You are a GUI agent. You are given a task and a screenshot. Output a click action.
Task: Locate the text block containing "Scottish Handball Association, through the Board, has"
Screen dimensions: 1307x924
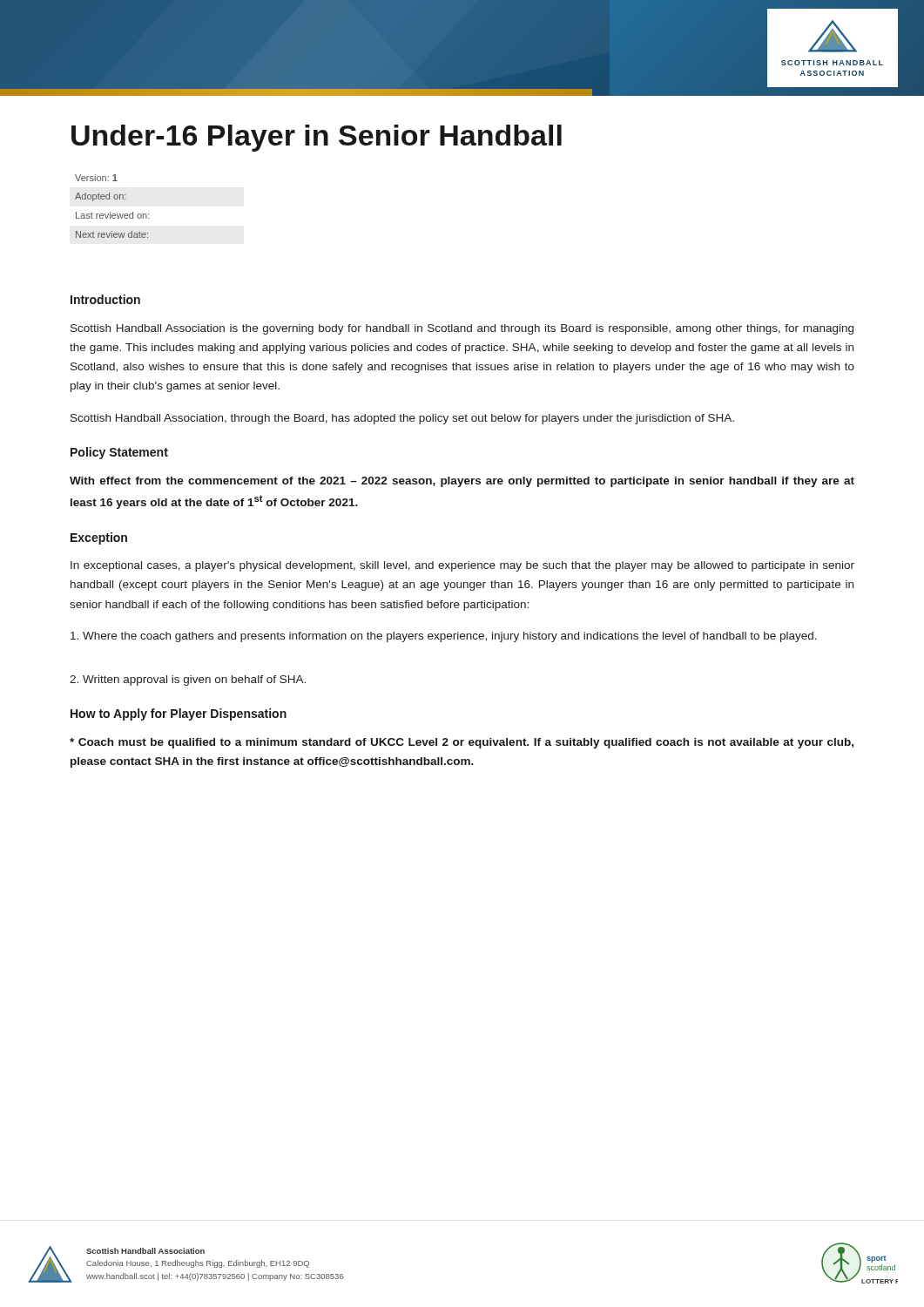pyautogui.click(x=462, y=418)
